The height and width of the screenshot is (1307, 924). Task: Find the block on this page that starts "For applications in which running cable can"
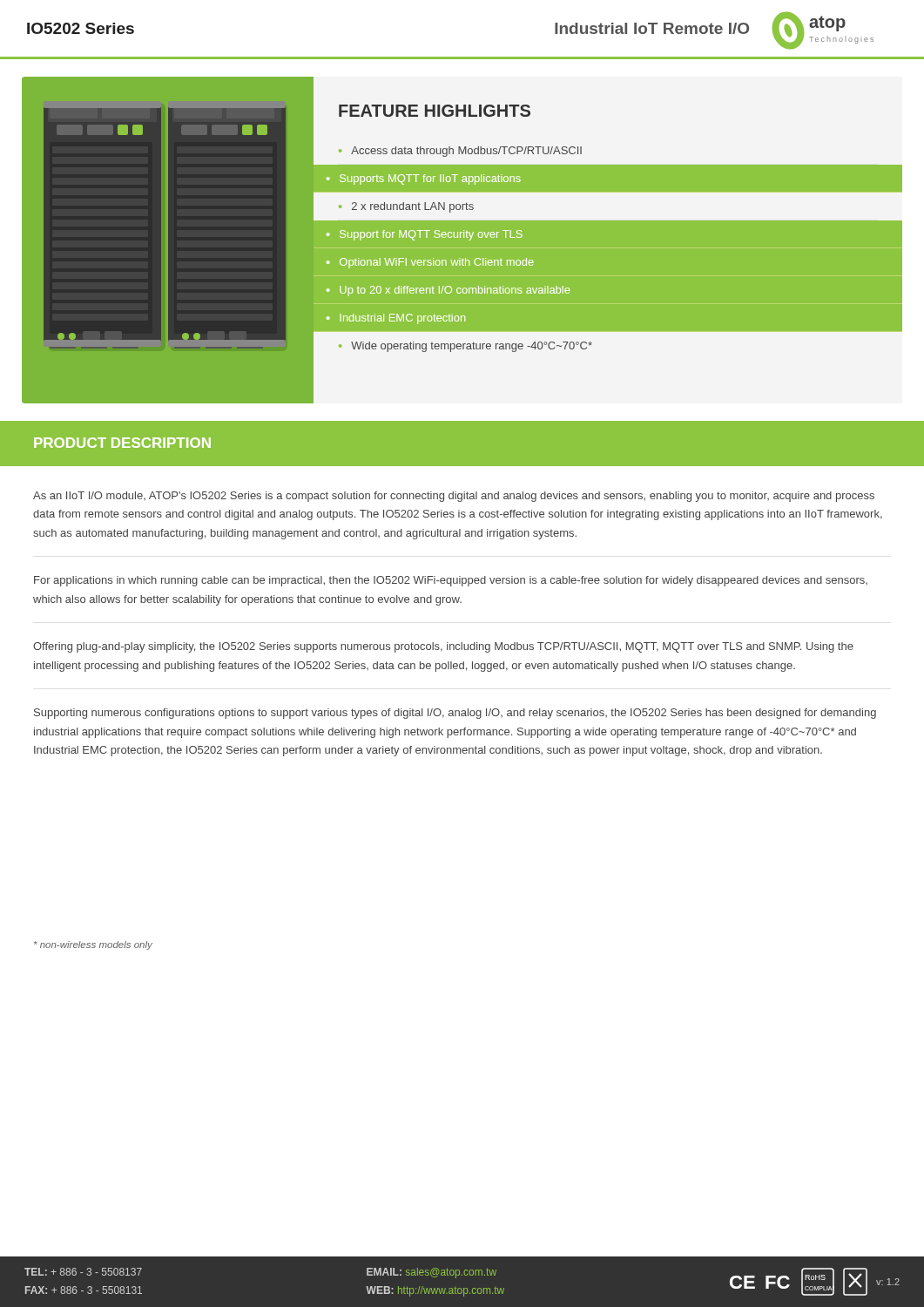coord(451,590)
